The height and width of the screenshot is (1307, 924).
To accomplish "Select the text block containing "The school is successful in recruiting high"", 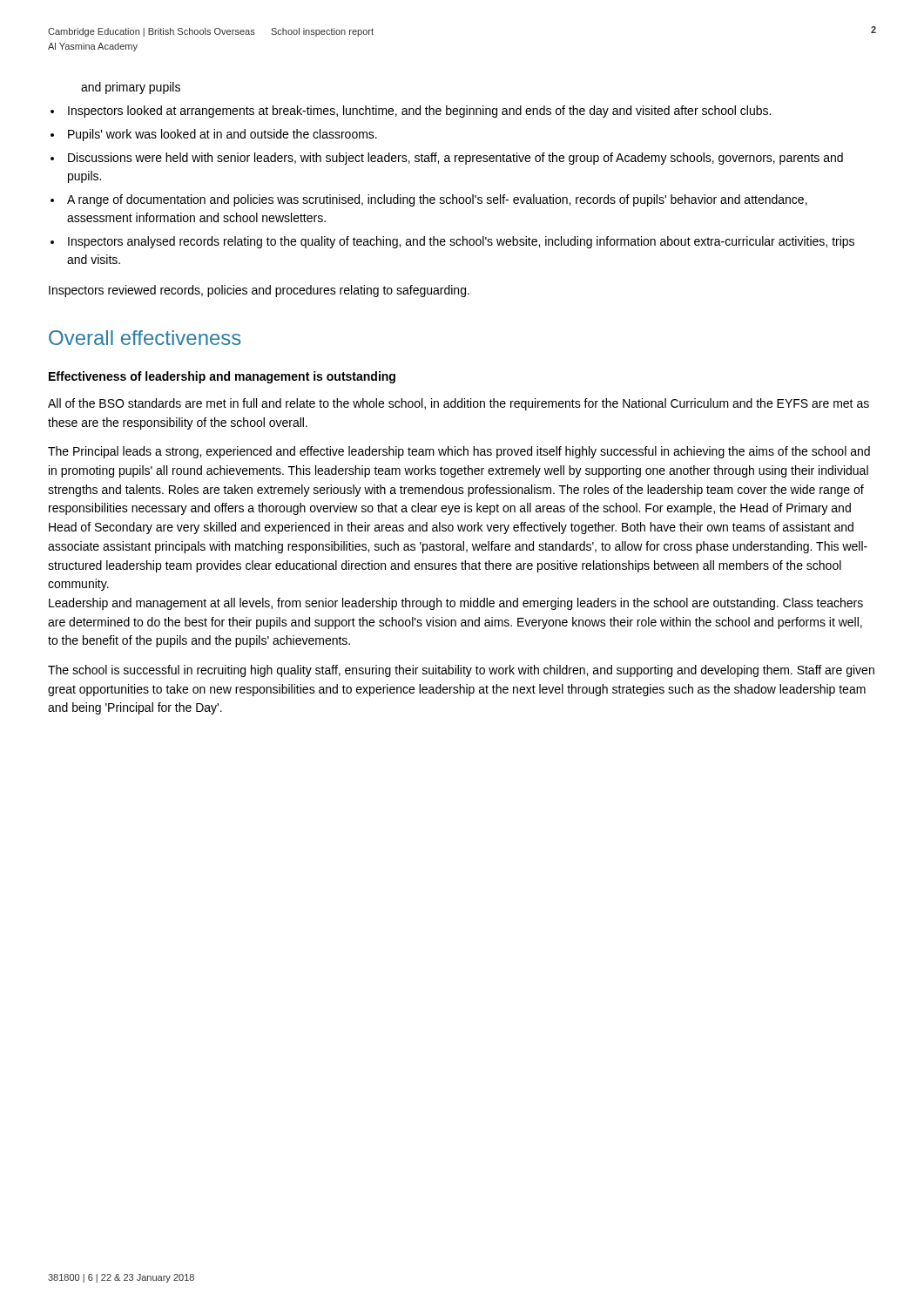I will tap(461, 689).
